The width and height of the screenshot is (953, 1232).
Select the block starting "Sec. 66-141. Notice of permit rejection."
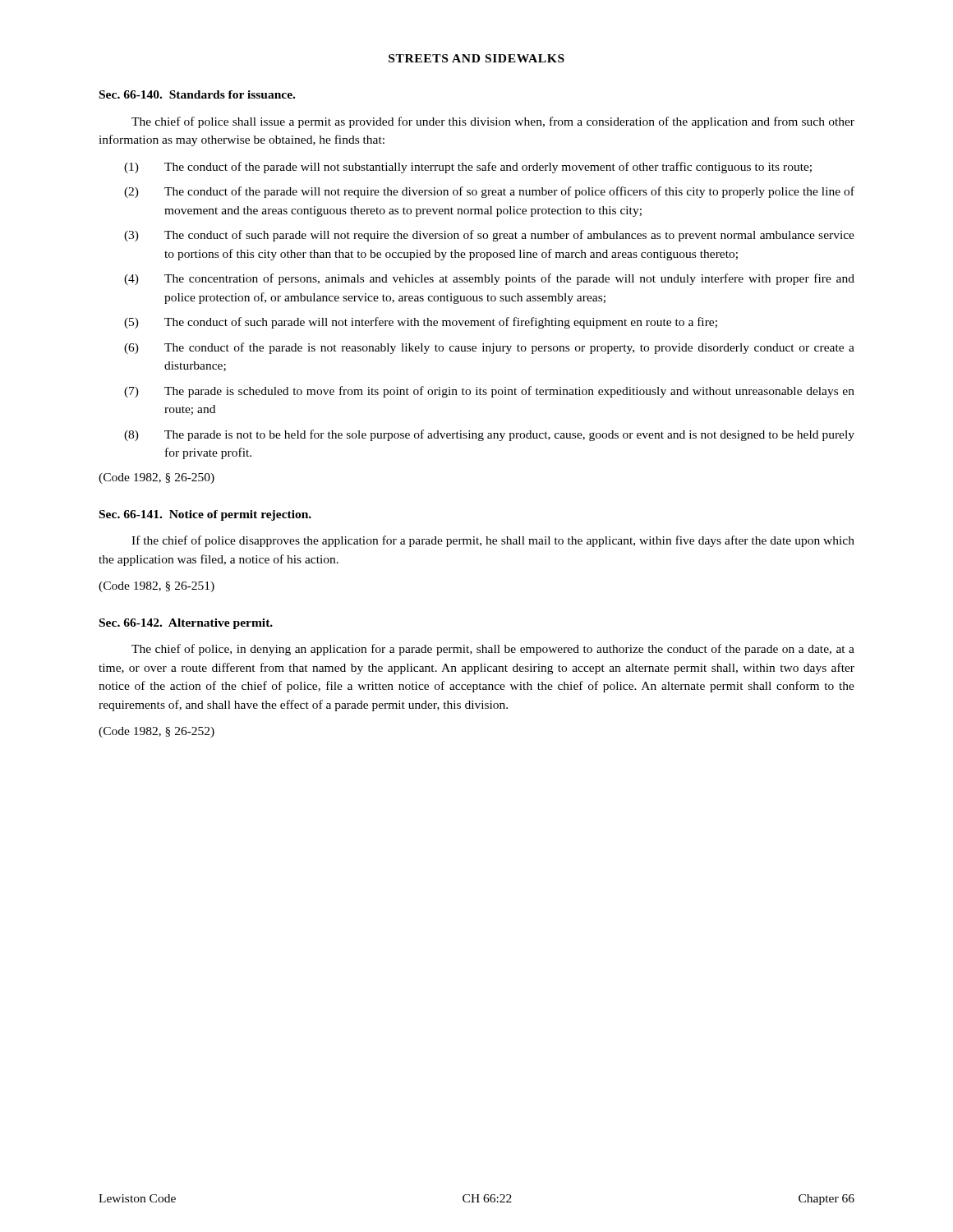[x=205, y=514]
